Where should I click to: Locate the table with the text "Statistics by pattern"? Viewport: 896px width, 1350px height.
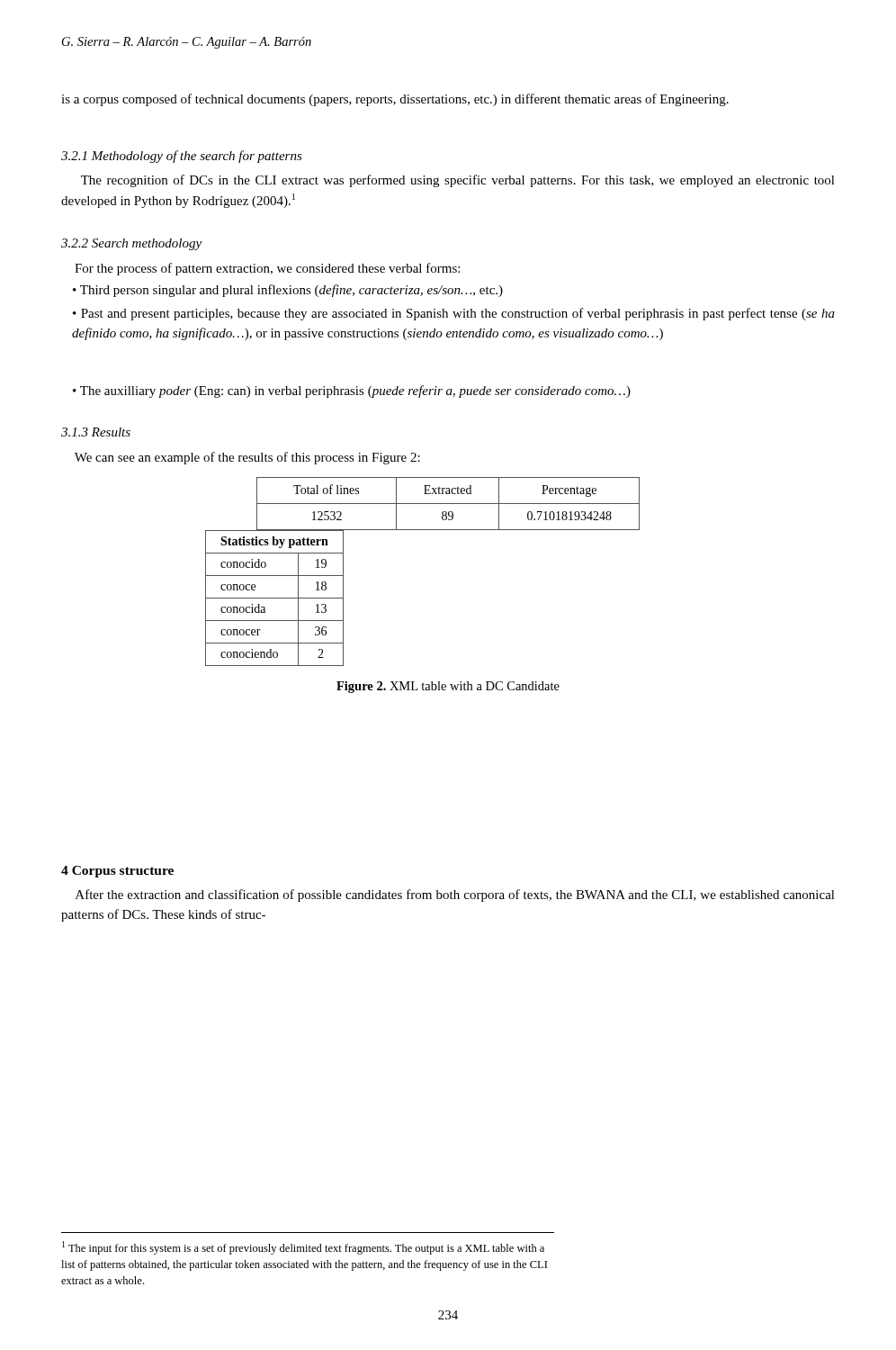point(274,598)
